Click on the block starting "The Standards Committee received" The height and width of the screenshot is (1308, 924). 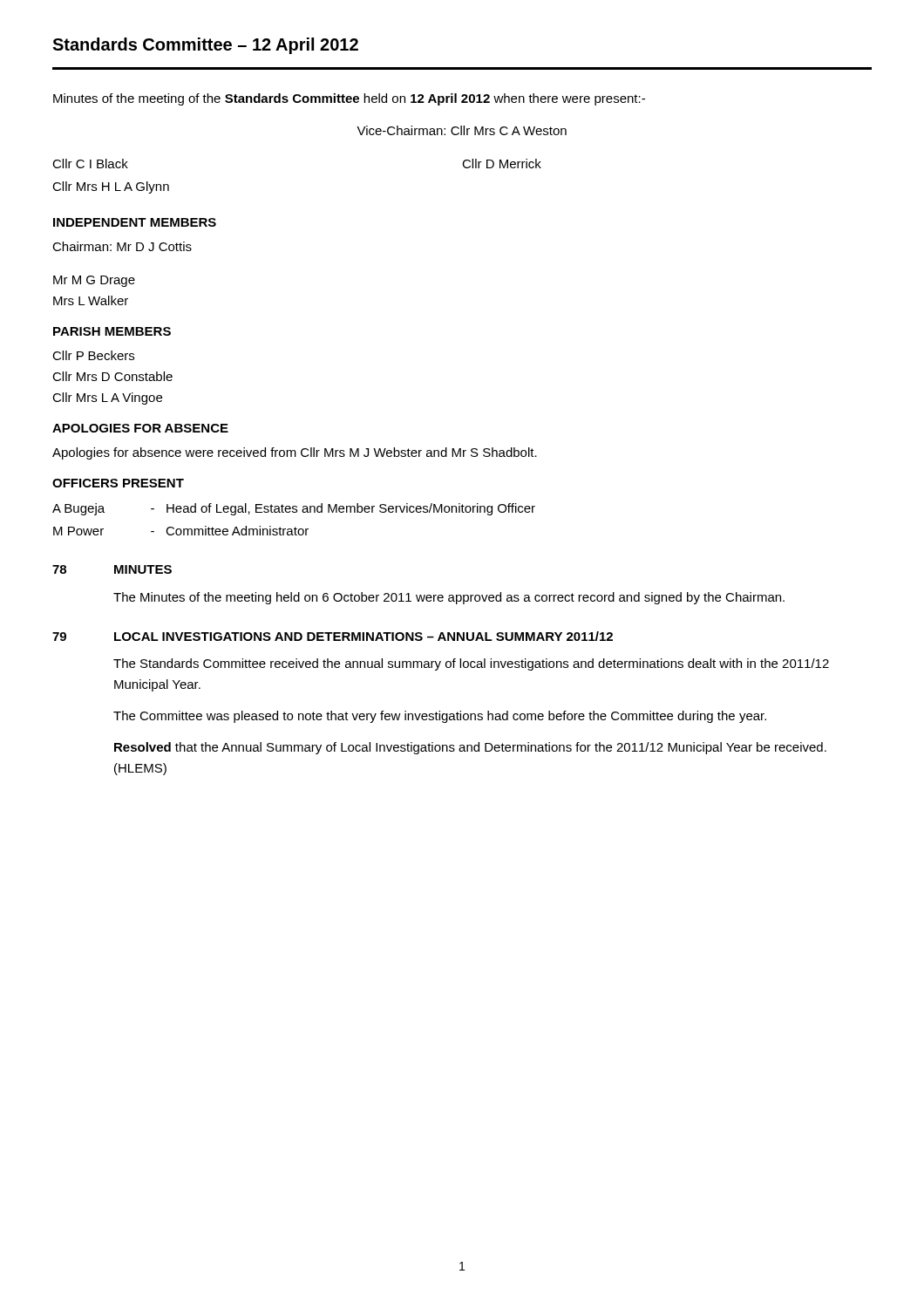pyautogui.click(x=492, y=716)
